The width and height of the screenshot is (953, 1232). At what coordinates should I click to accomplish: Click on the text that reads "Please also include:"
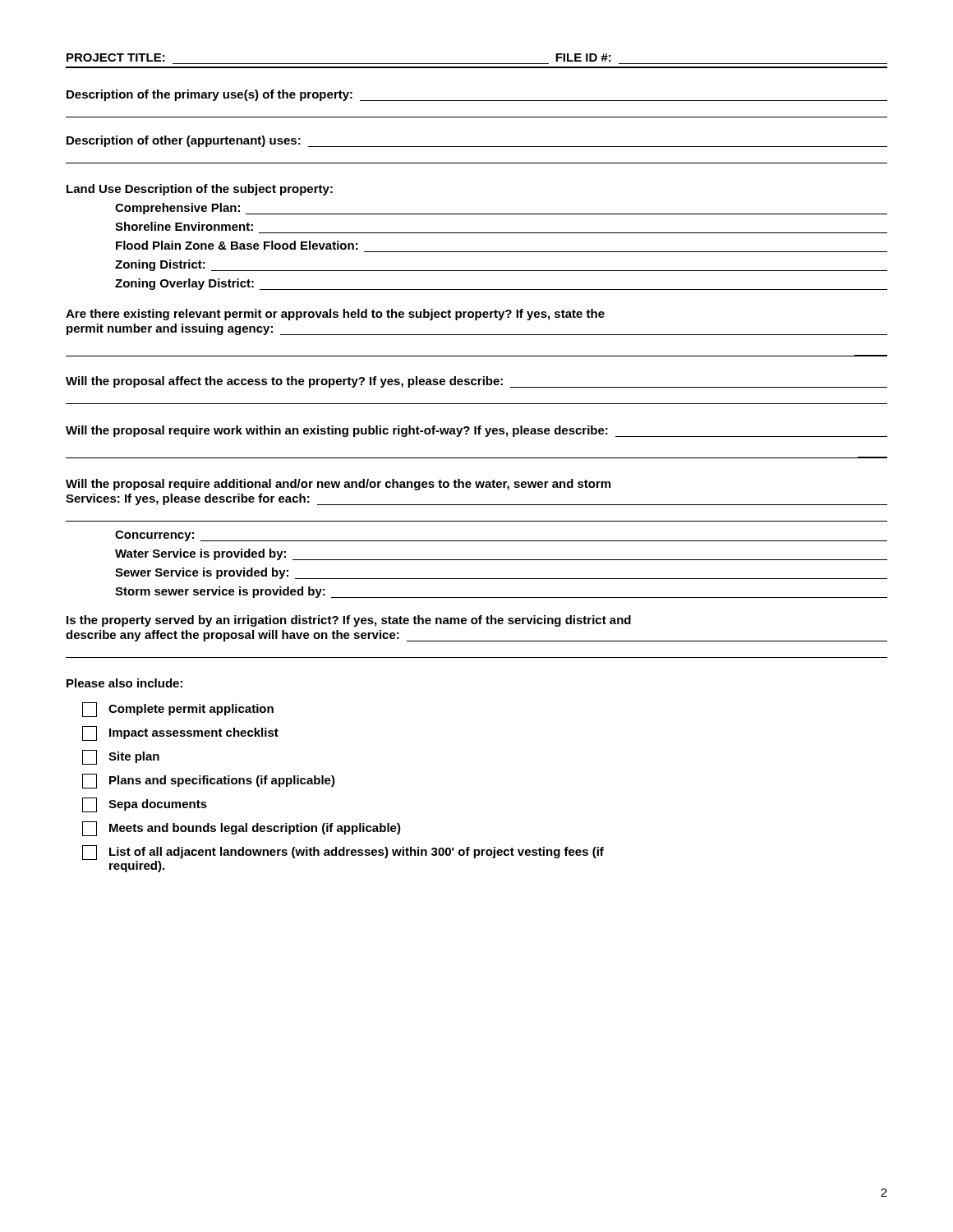(x=125, y=683)
